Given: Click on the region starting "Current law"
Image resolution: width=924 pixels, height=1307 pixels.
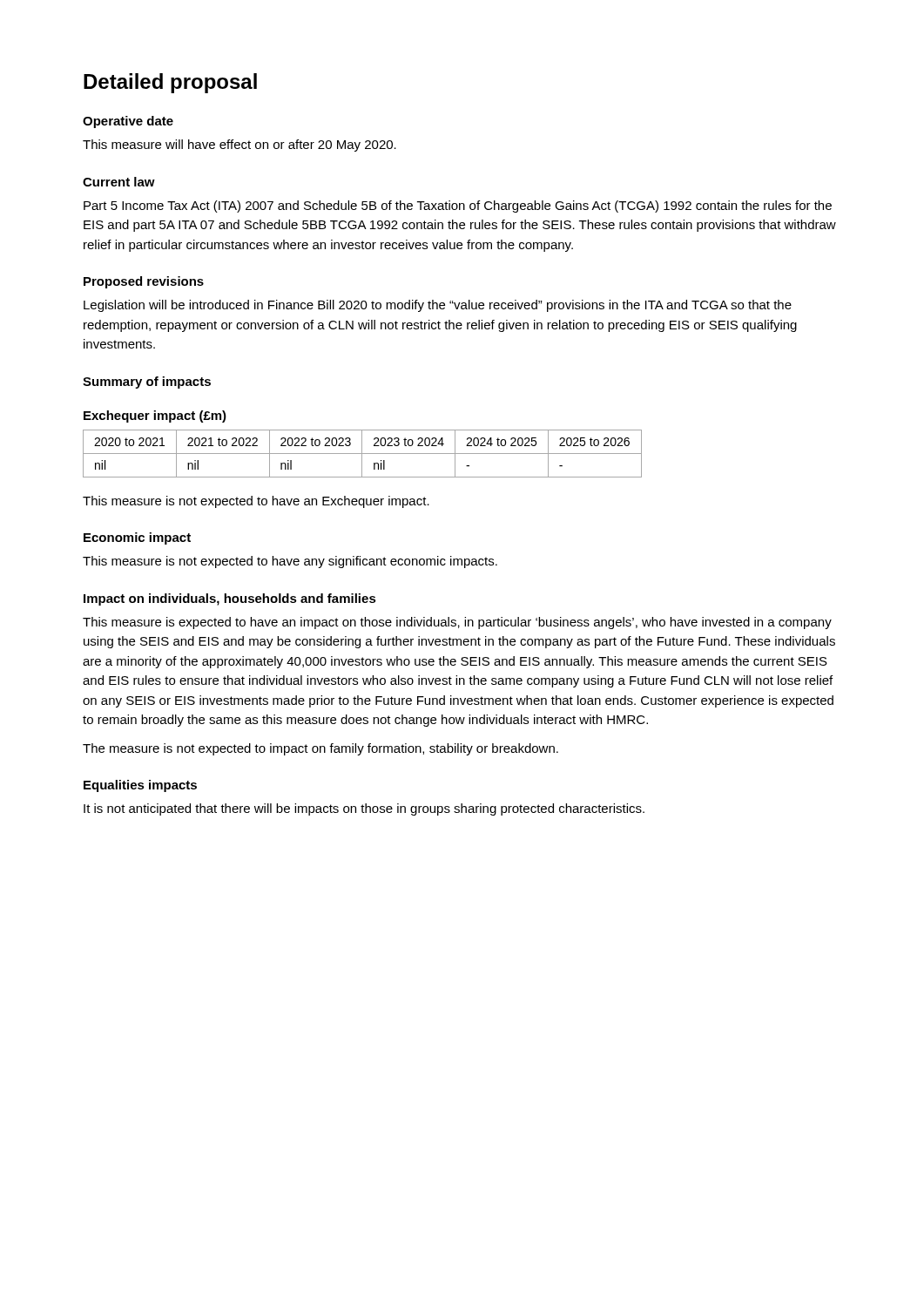Looking at the screenshot, I should pos(119,181).
